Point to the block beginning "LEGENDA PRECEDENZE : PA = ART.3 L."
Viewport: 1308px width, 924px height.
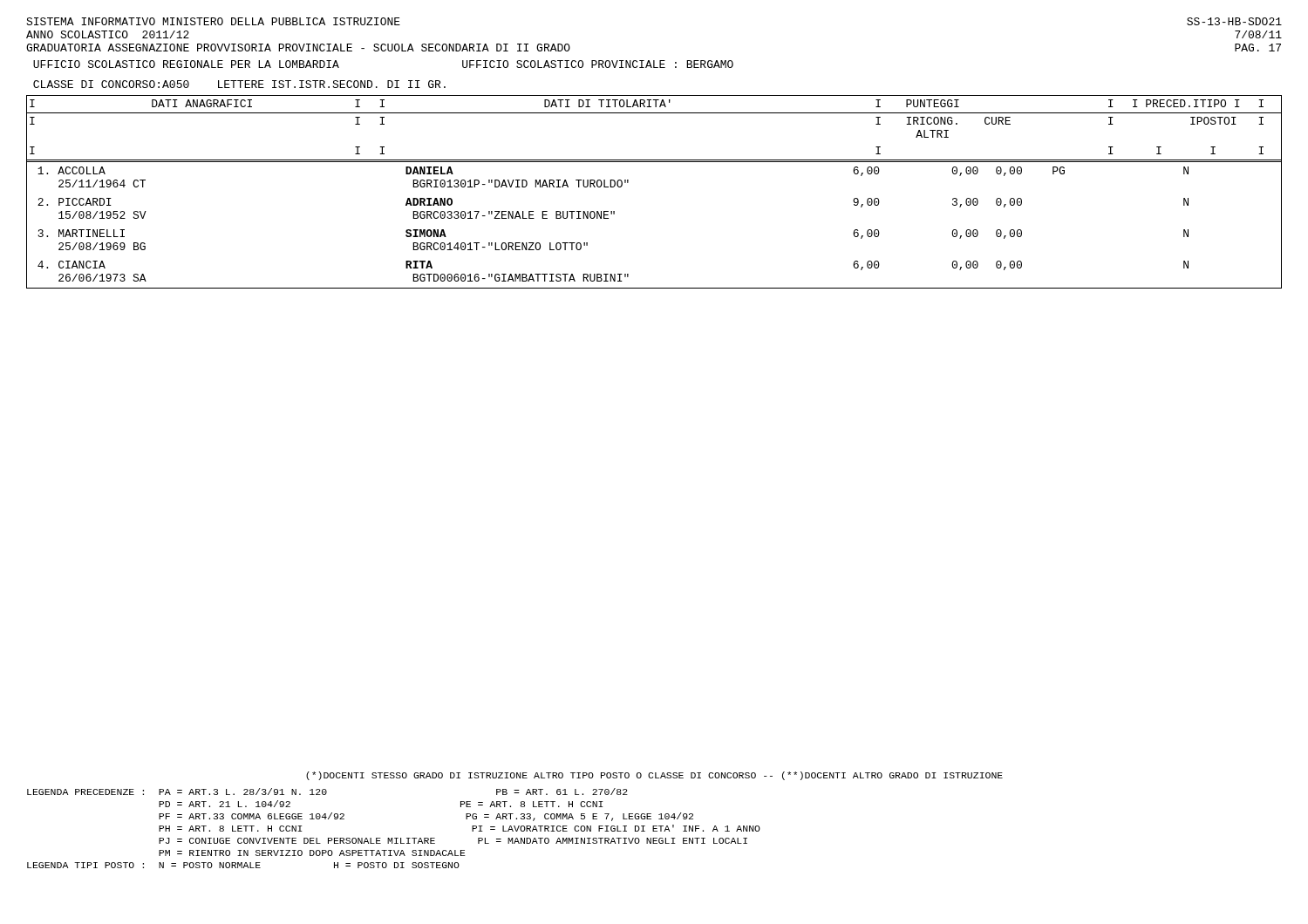click(x=654, y=829)
